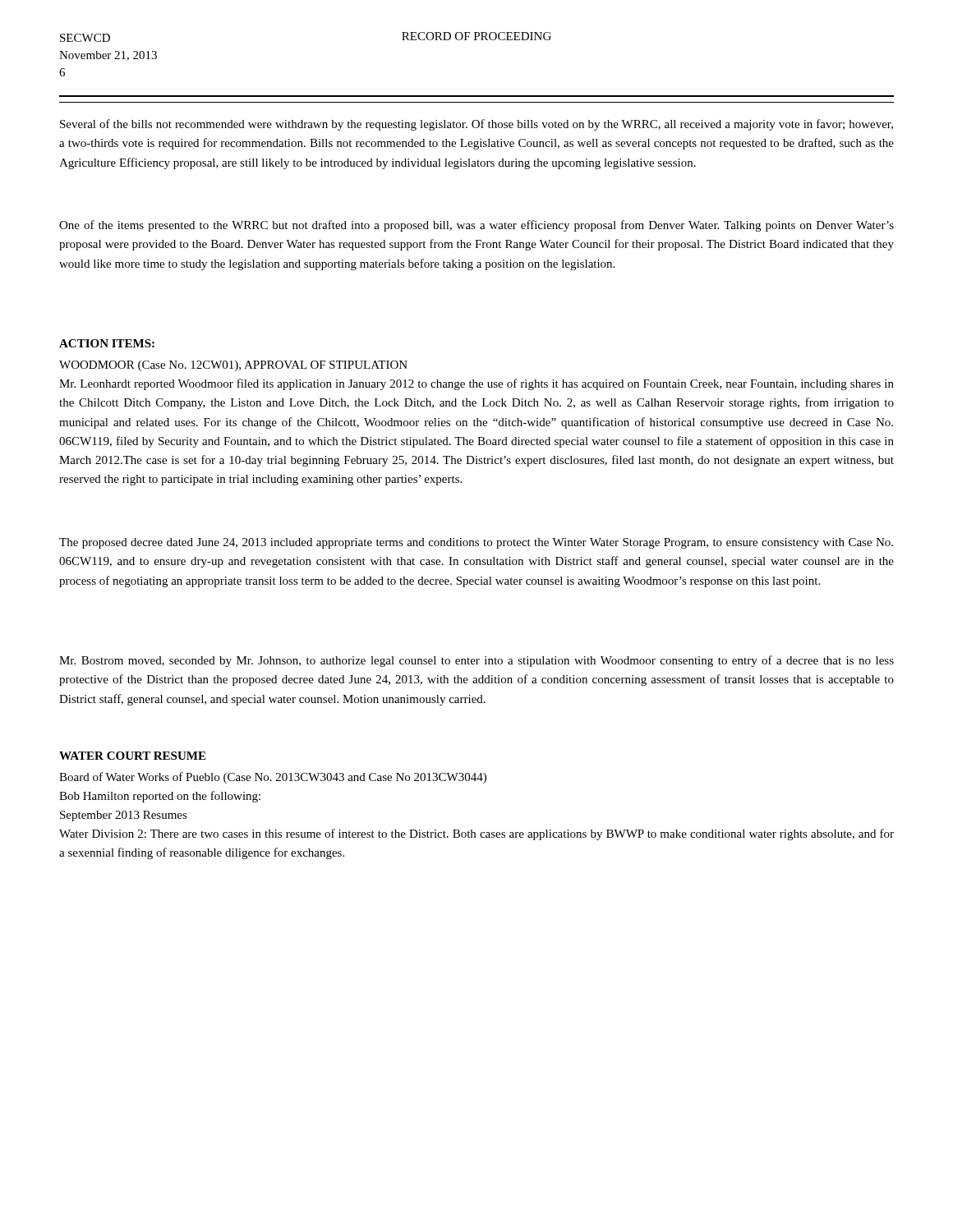Point to "ACTION ITEMS:"
This screenshot has width=953, height=1232.
coord(107,343)
